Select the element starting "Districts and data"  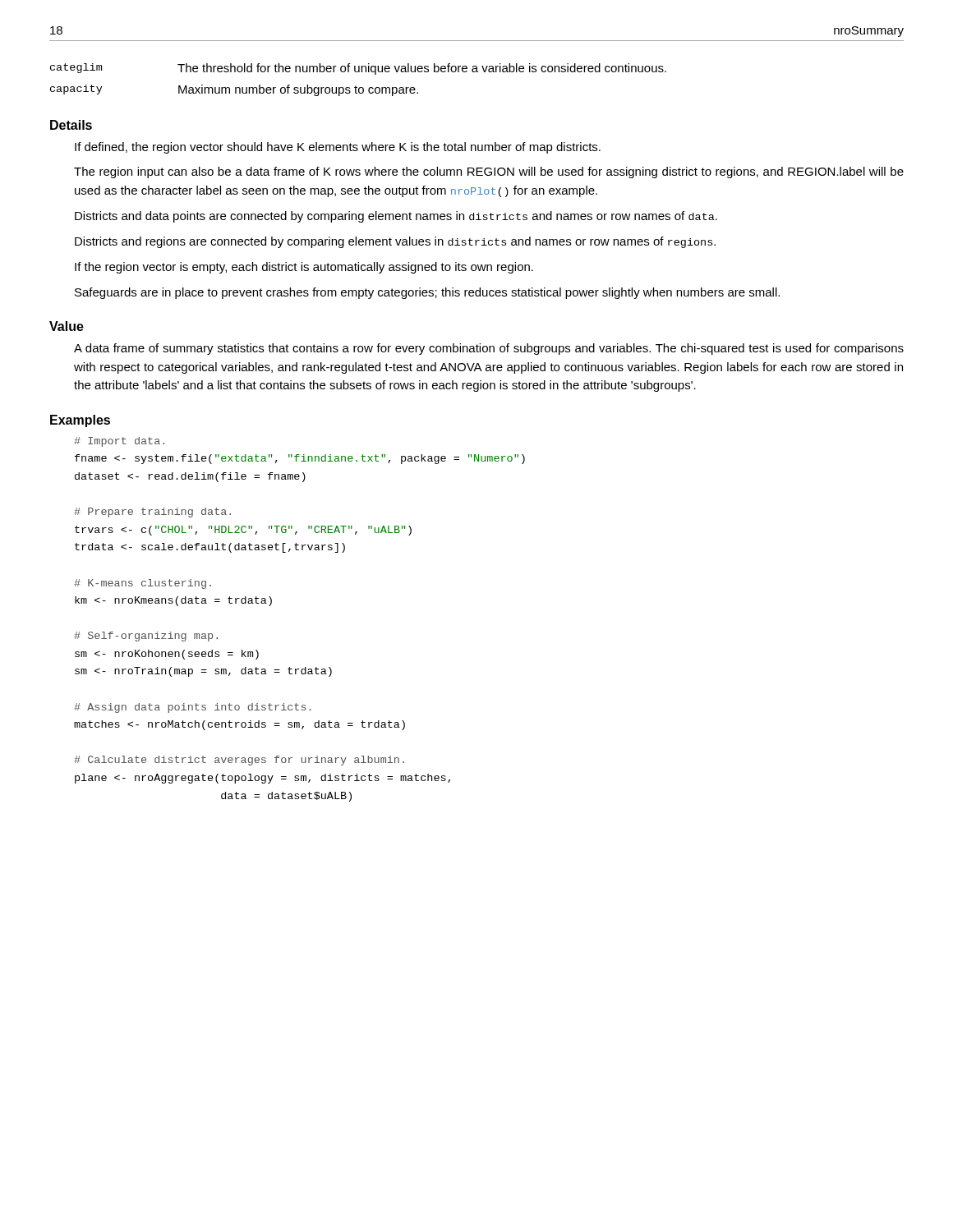[x=396, y=216]
